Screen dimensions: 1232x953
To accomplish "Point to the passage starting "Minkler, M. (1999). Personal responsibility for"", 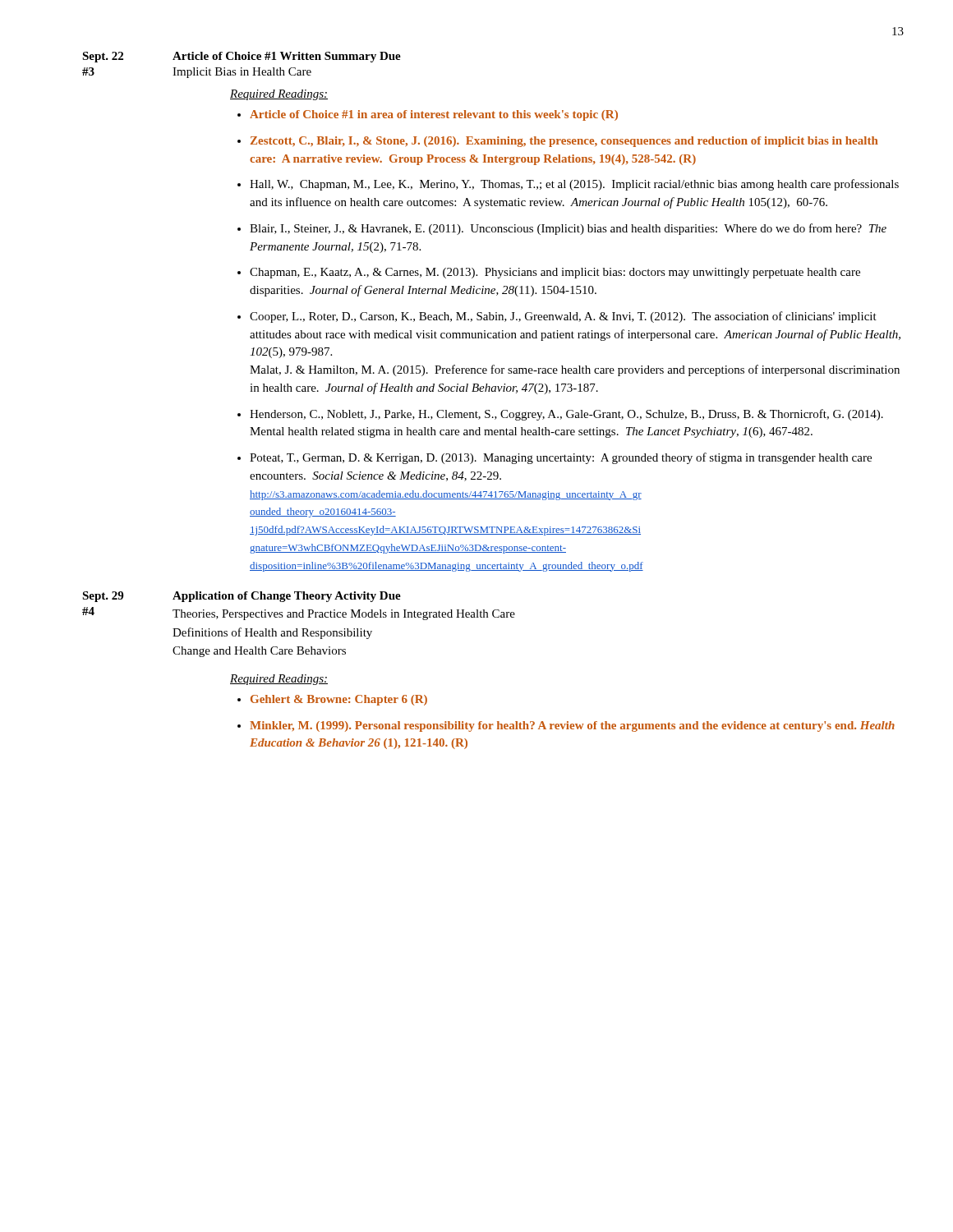I will [572, 734].
